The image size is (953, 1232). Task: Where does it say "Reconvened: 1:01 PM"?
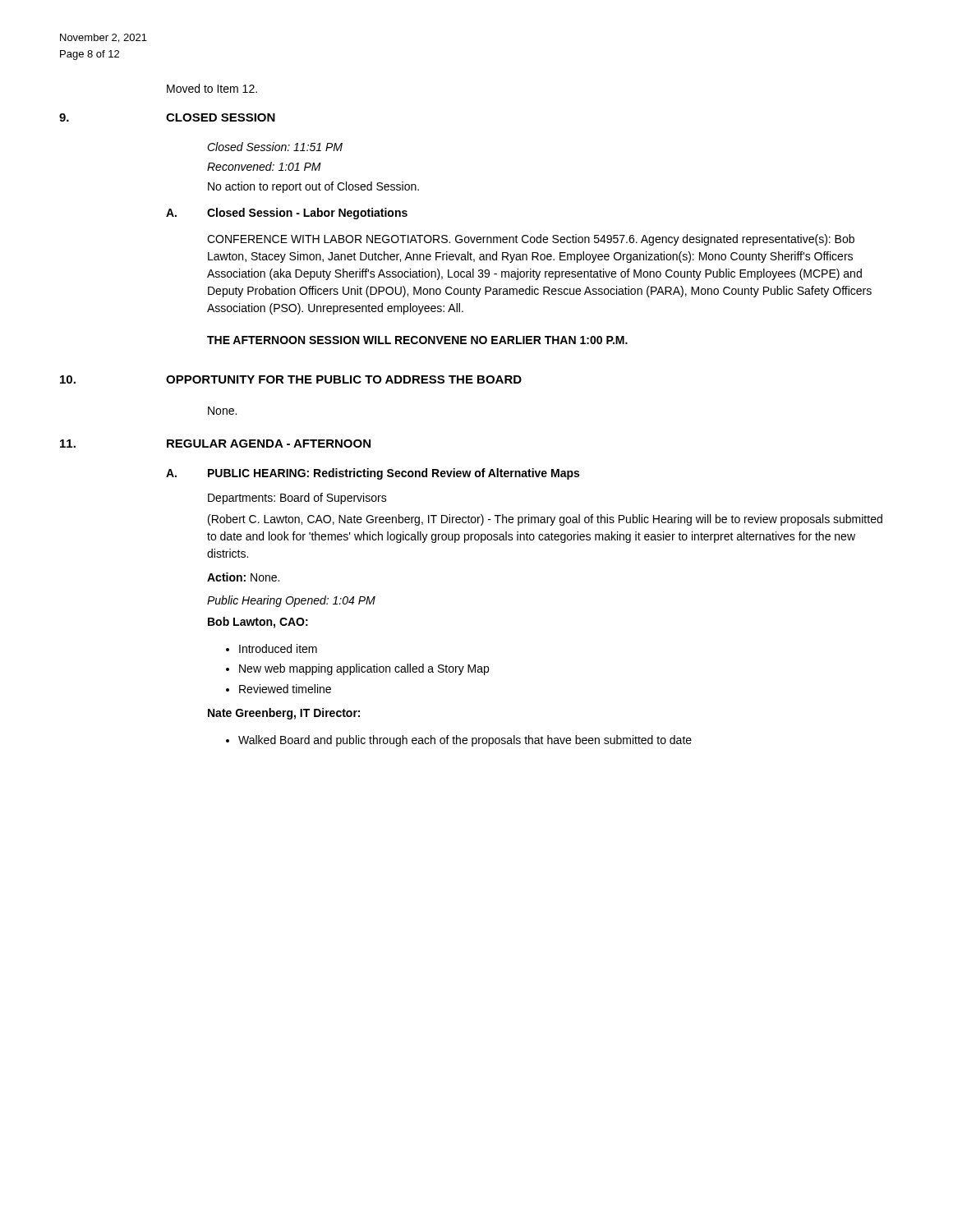click(264, 167)
